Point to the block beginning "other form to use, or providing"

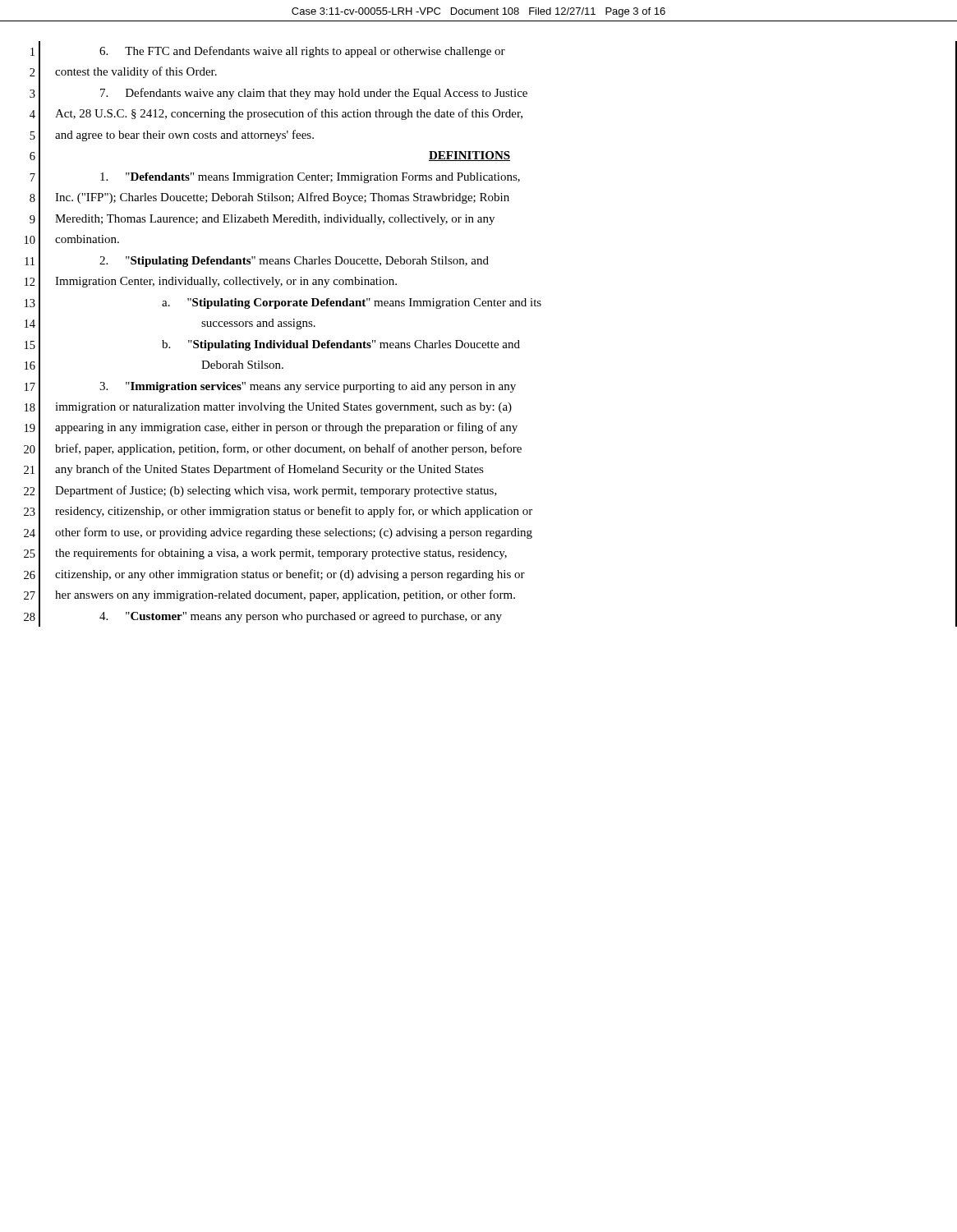(294, 532)
